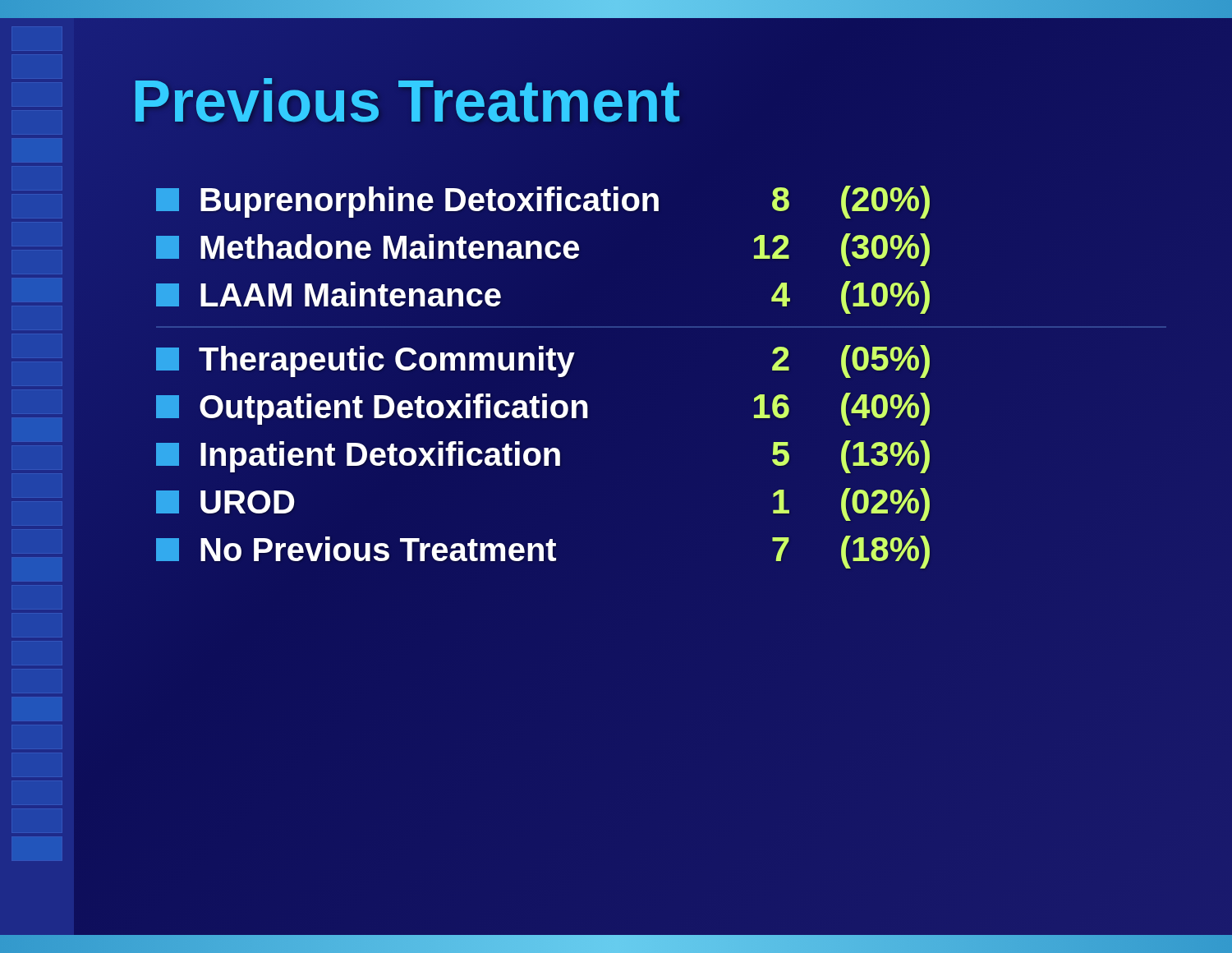Select the list item that says "Outpatient Detoxification 16 (40%)"
Viewport: 1232px width, 953px height.
coord(544,407)
